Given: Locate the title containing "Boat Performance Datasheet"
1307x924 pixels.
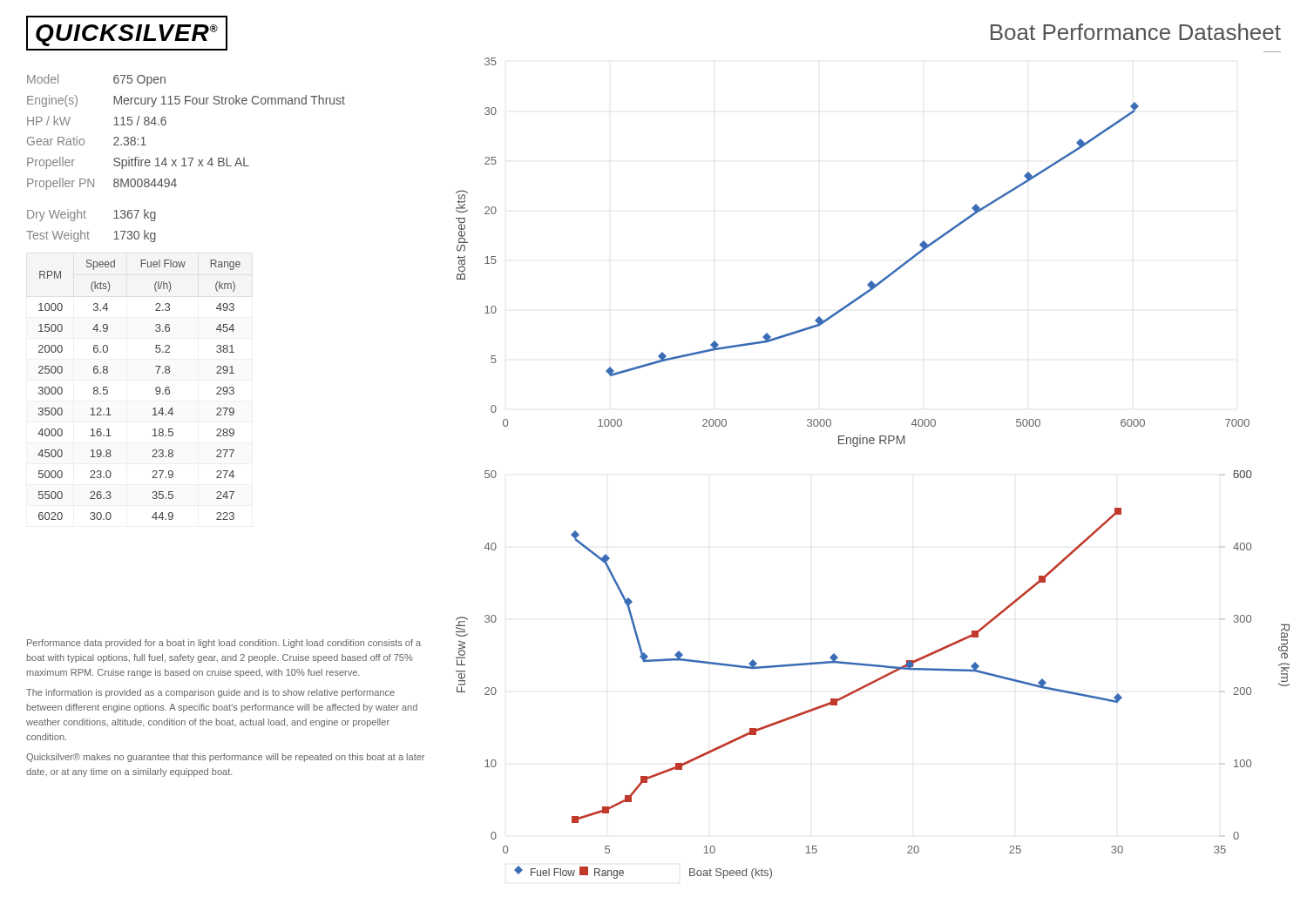Looking at the screenshot, I should pyautogui.click(x=1135, y=32).
